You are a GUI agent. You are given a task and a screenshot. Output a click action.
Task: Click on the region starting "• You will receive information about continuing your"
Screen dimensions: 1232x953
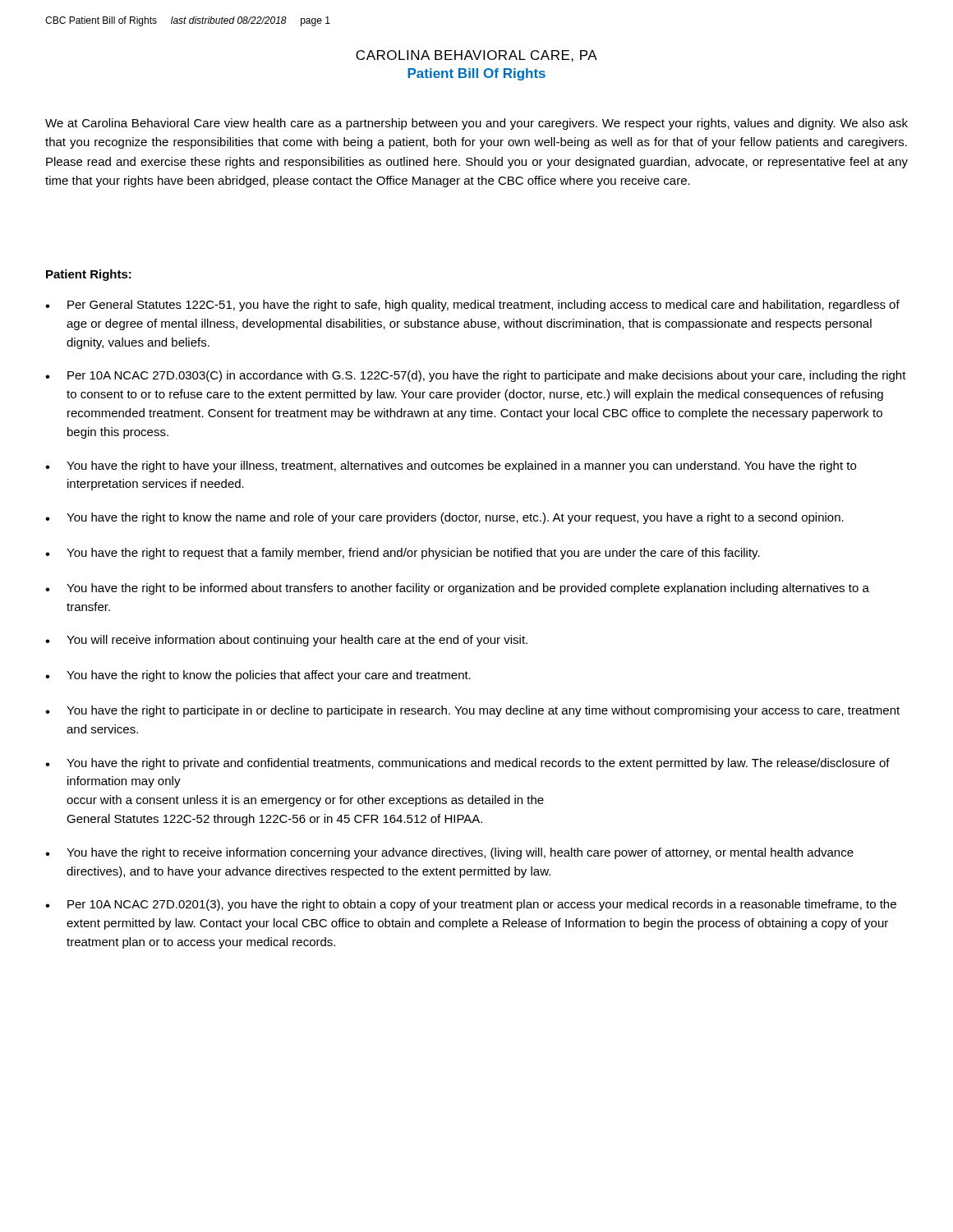[x=476, y=641]
